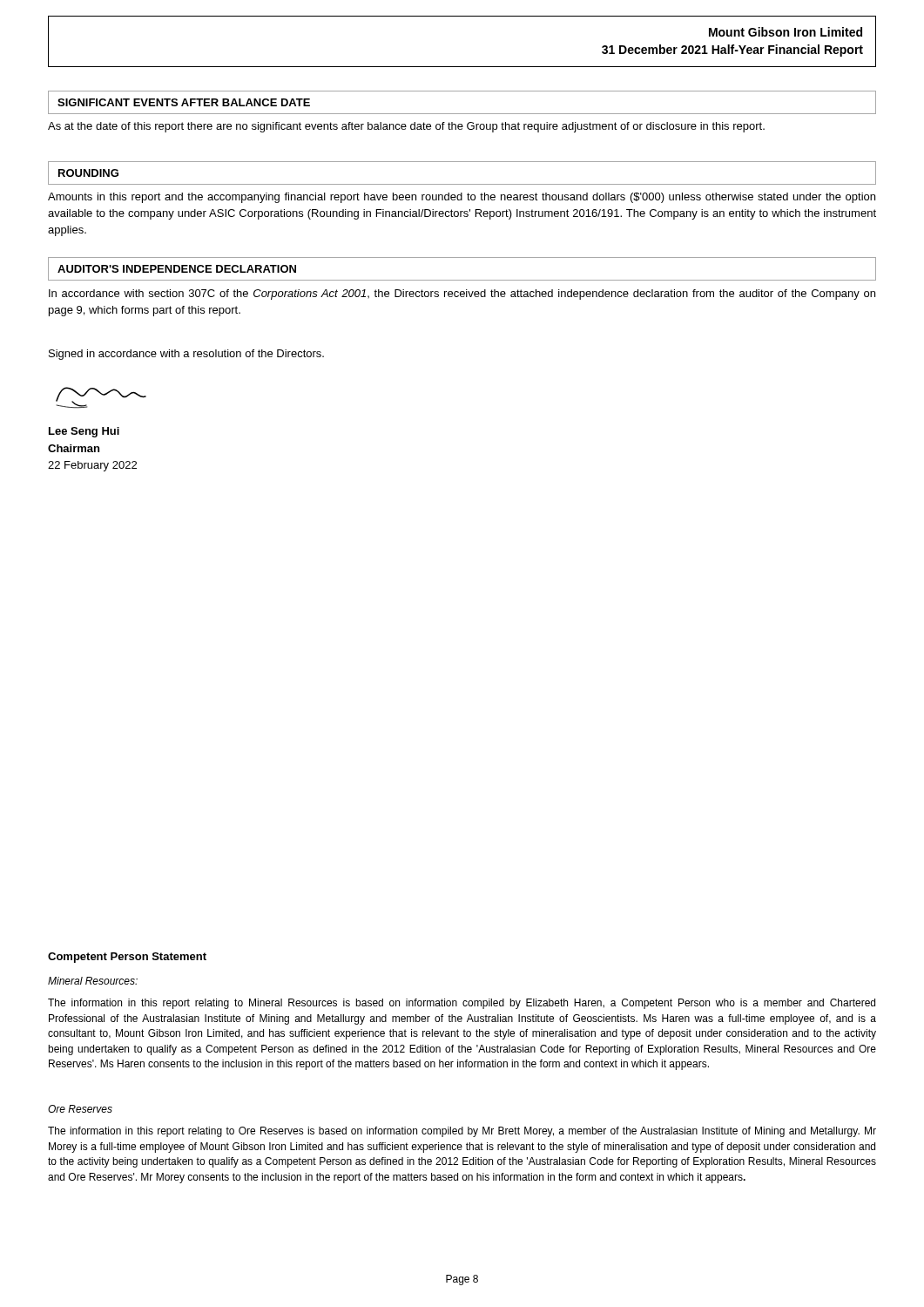924x1307 pixels.
Task: Click on the text block that reads "As at the date of this"
Action: 407,126
